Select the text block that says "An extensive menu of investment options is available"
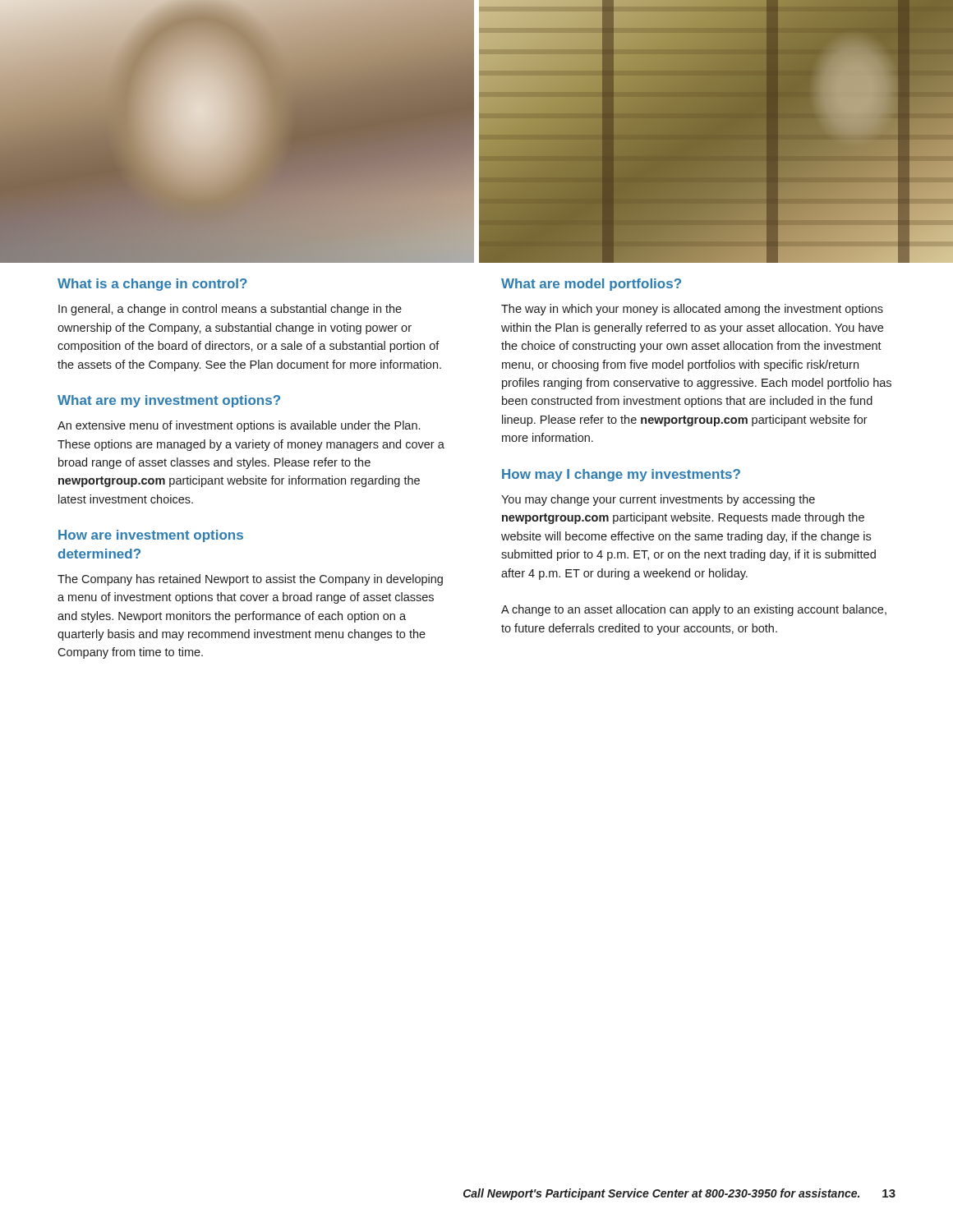 pyautogui.click(x=251, y=462)
